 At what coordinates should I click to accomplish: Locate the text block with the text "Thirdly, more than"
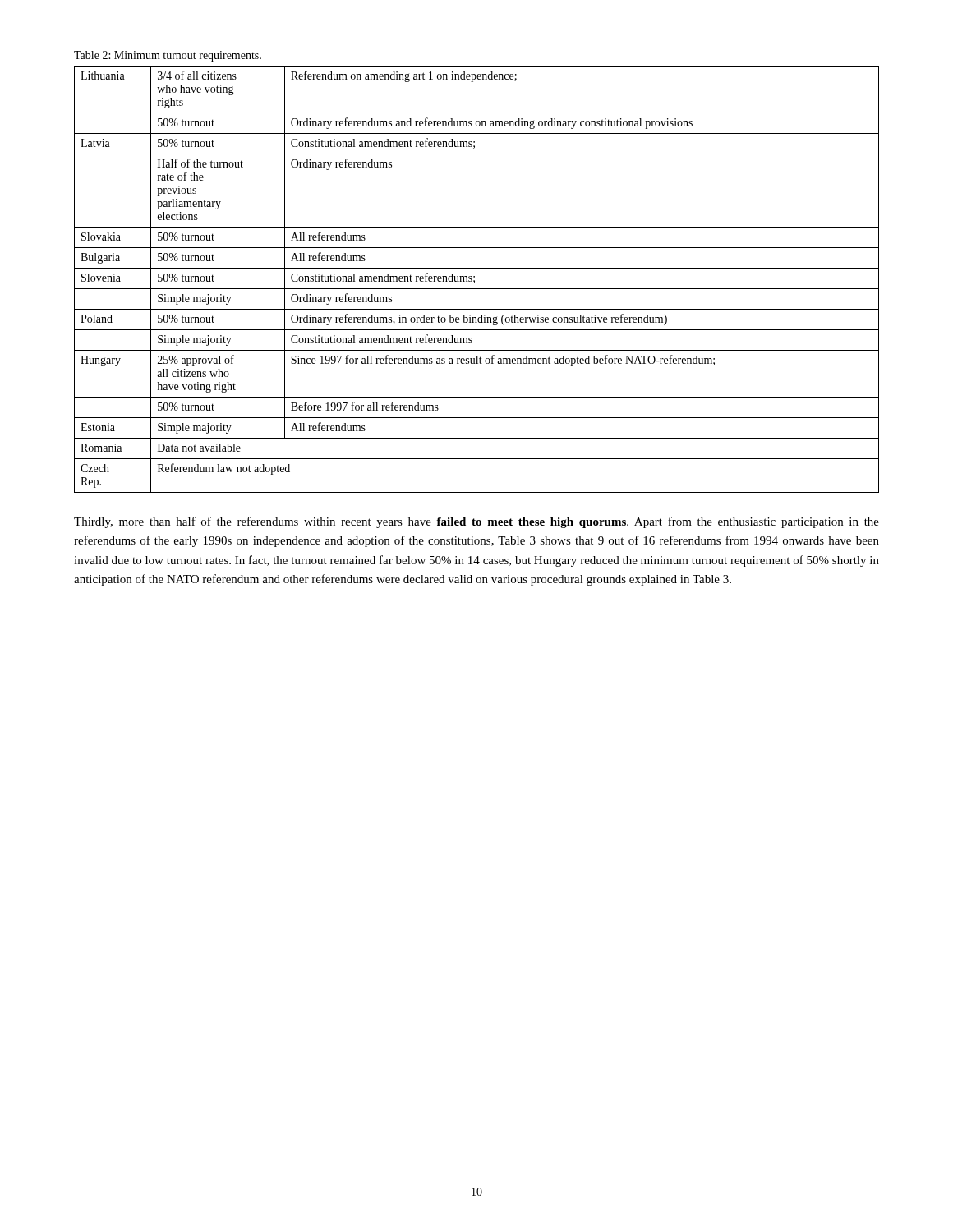coord(476,550)
